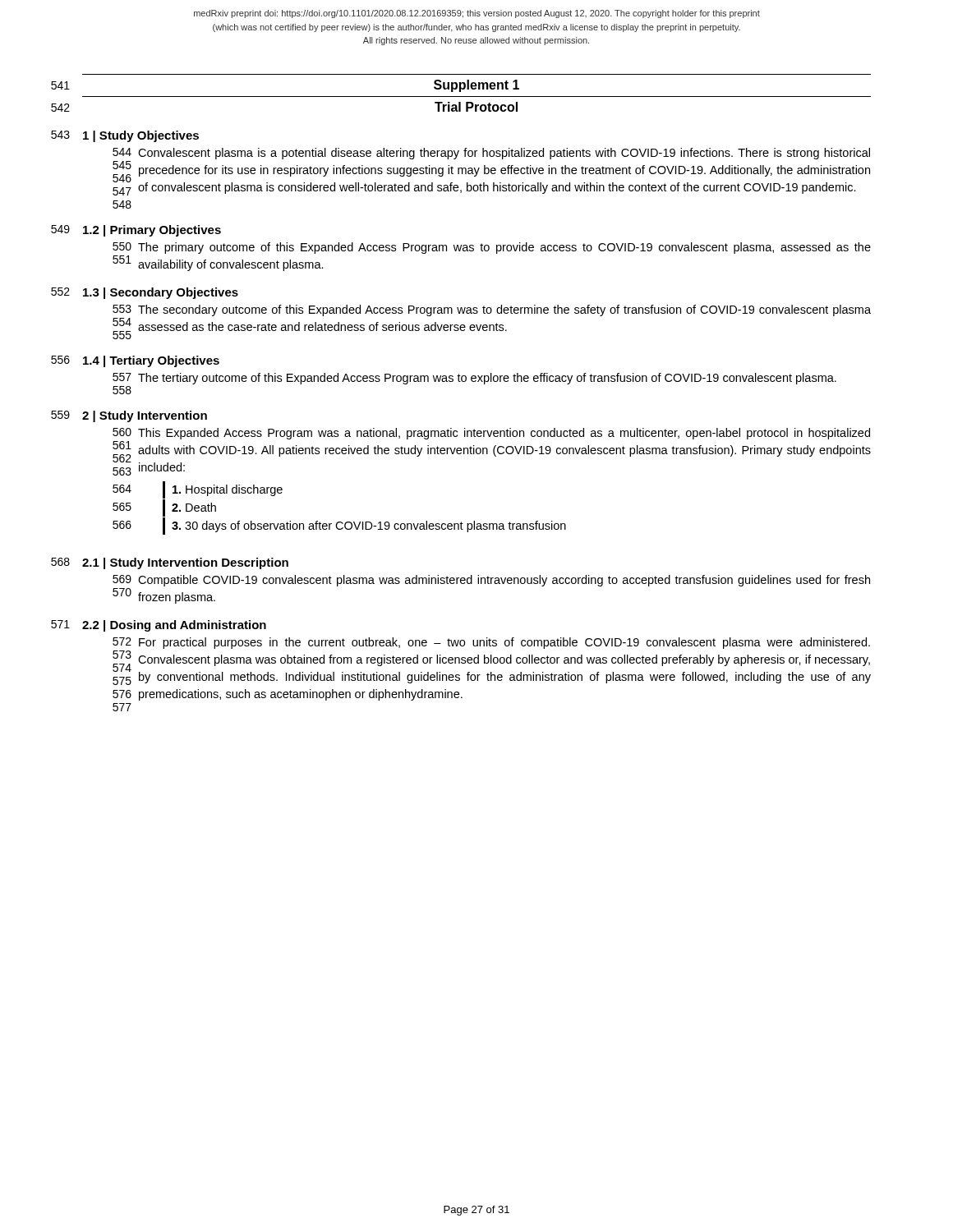Where is the passage that starts "550 551 The primary outcome of"?

point(476,256)
